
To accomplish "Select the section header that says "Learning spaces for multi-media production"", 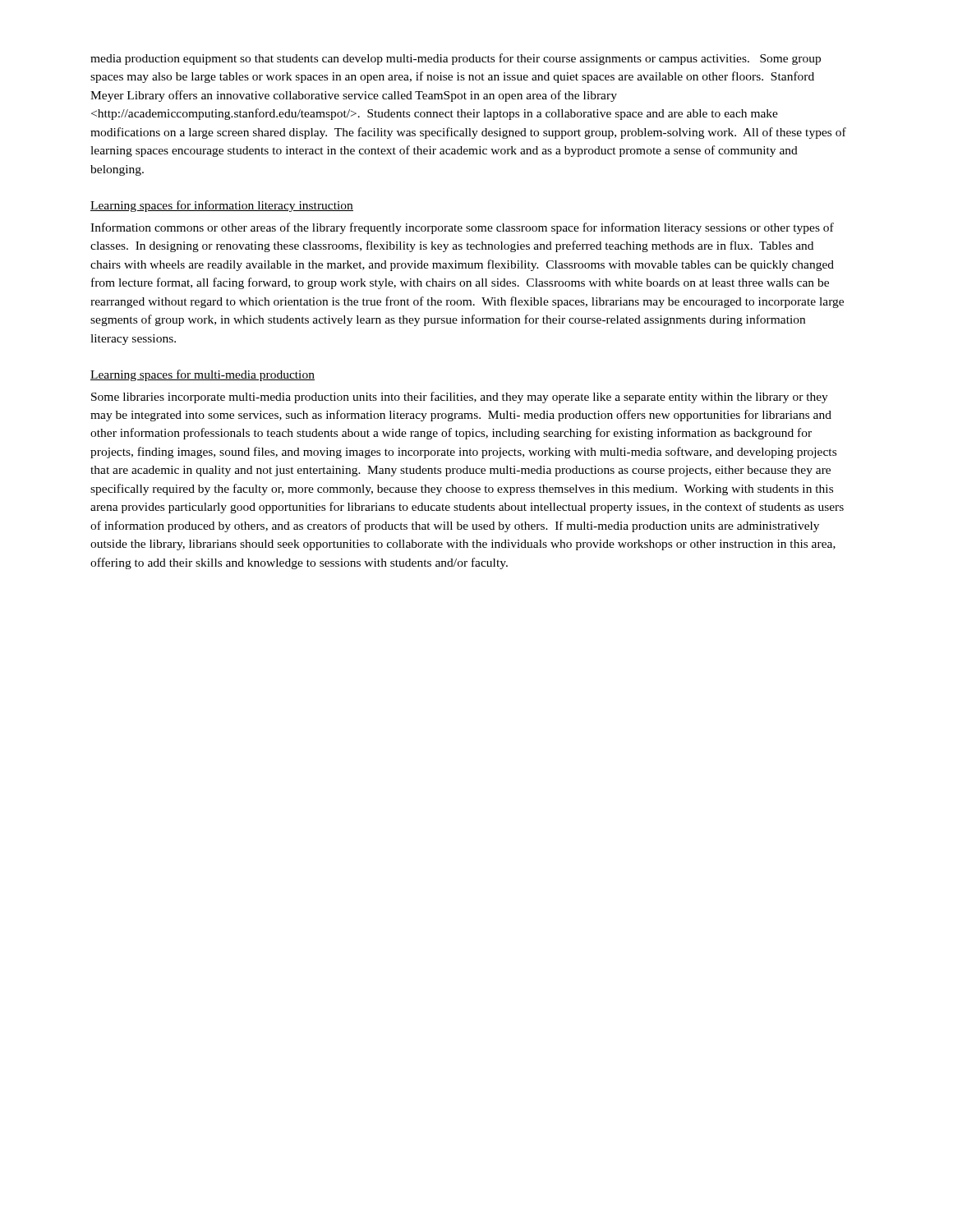I will tap(202, 374).
